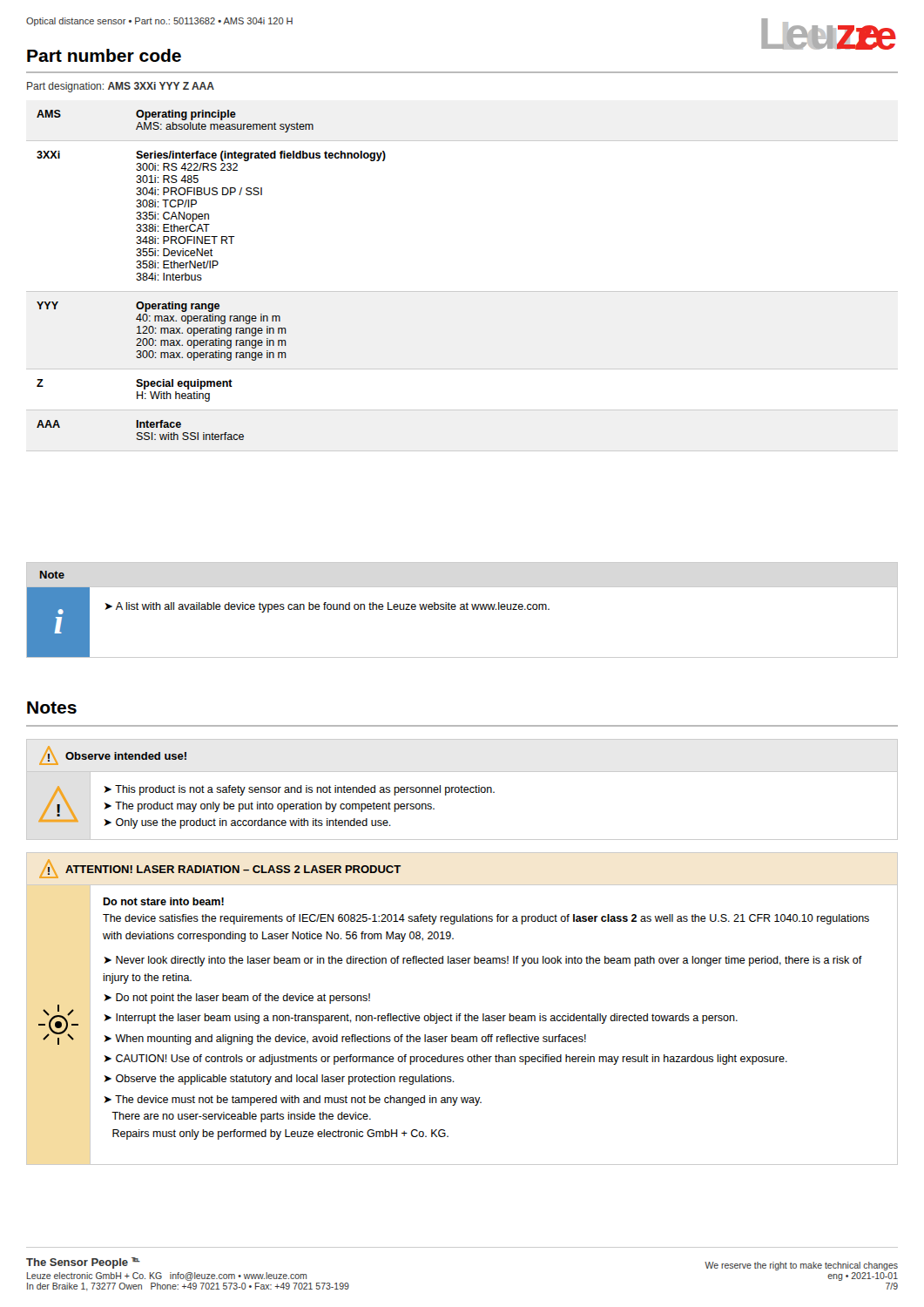Find the table that mentions "Interface SSI: with SSI interface"
The image size is (924, 1307).
click(x=462, y=276)
